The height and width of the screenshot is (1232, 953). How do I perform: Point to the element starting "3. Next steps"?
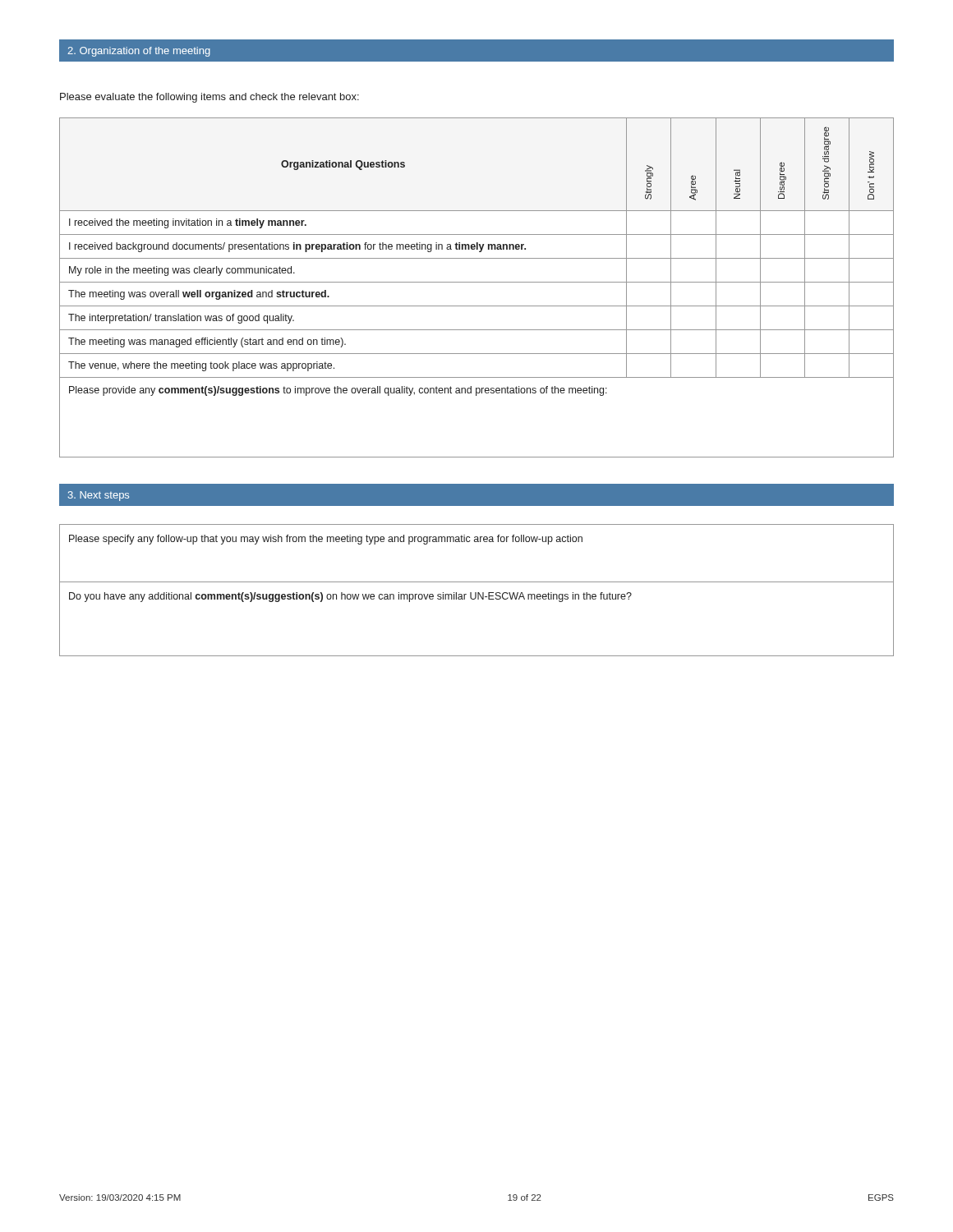[x=476, y=494]
